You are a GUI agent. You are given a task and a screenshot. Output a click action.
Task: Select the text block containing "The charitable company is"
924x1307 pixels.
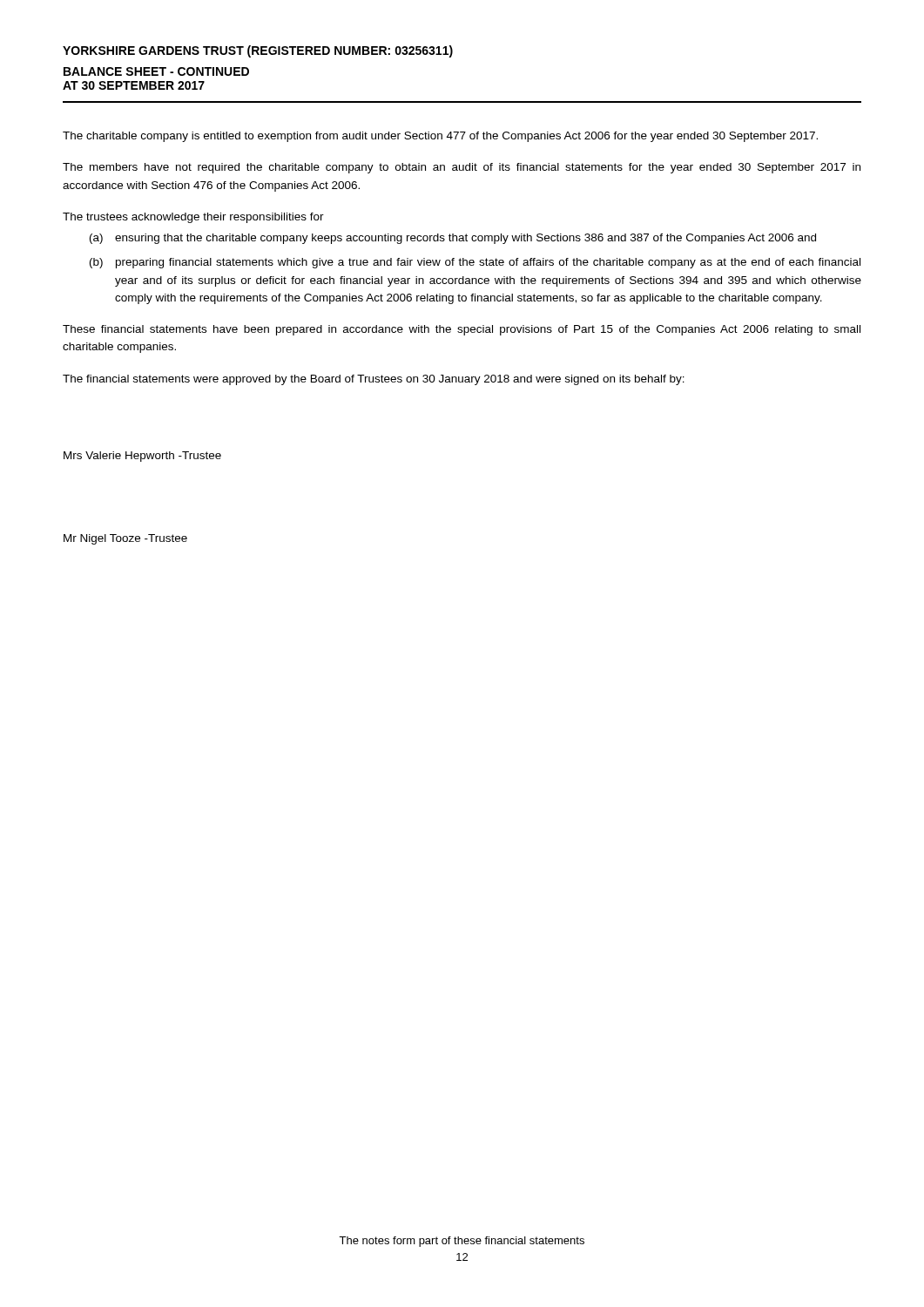pyautogui.click(x=441, y=136)
